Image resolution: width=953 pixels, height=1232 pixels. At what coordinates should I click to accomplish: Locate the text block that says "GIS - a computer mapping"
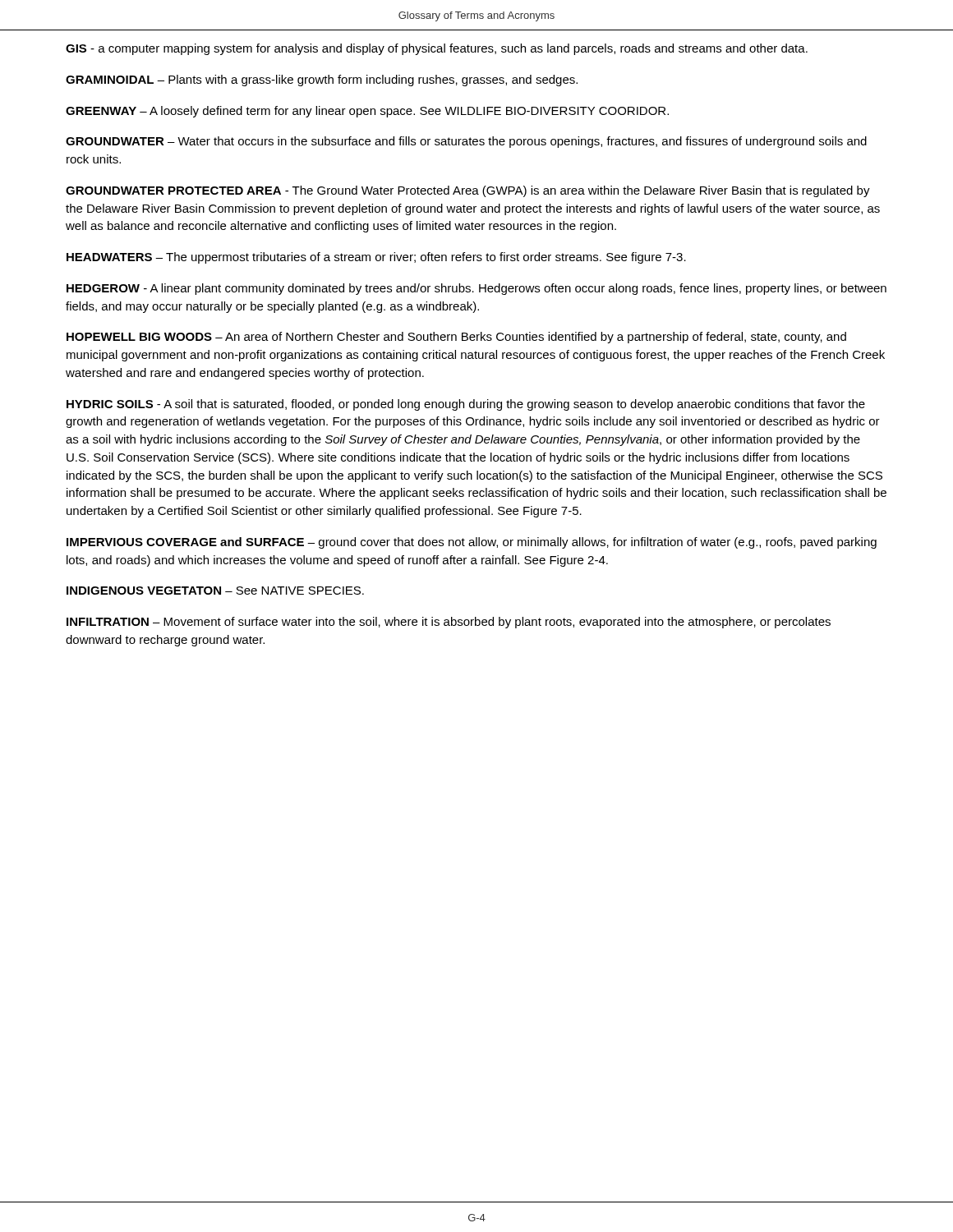point(437,48)
